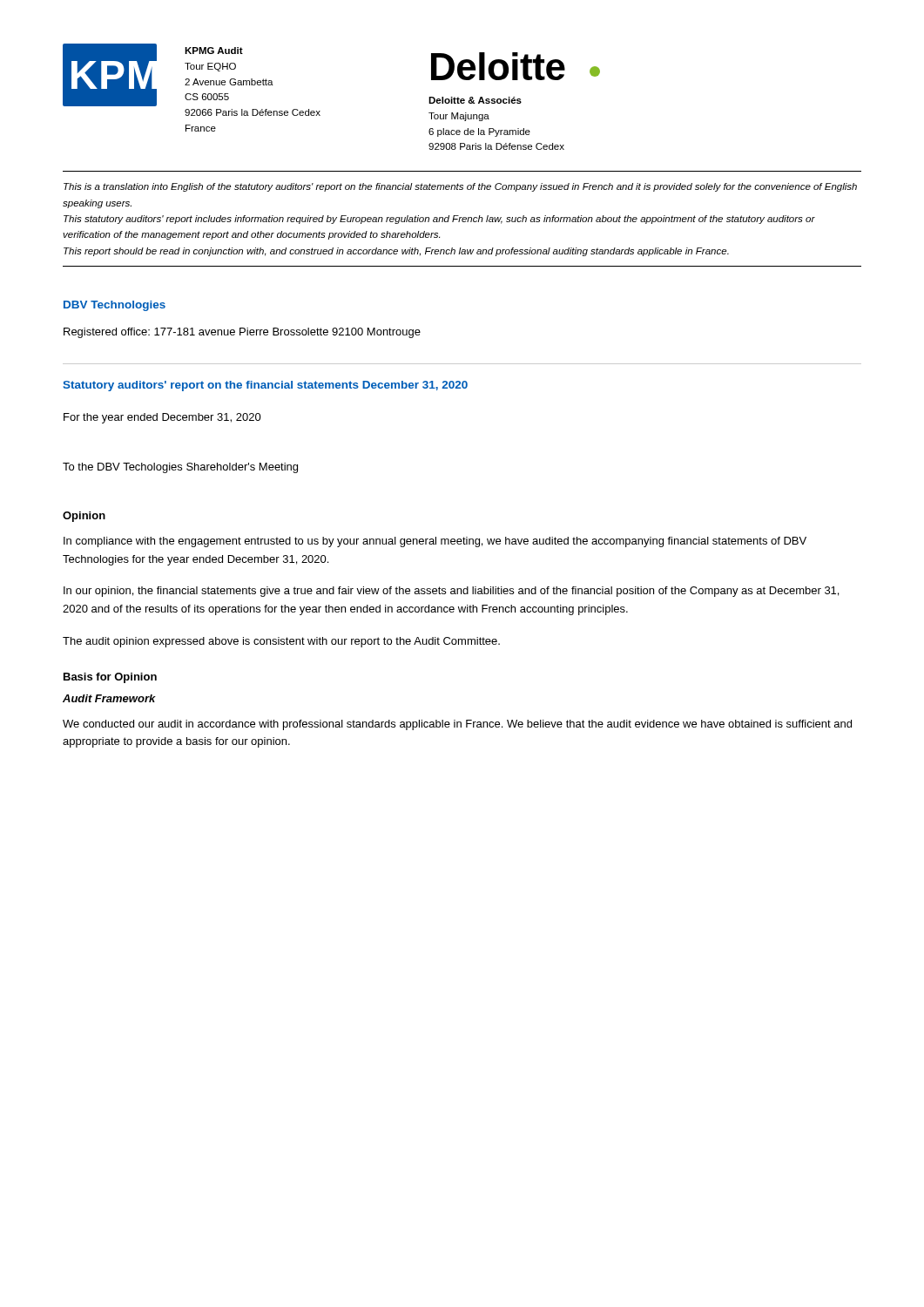
Task: Locate the text block starting "In our opinion, the financial"
Action: pyautogui.click(x=451, y=600)
